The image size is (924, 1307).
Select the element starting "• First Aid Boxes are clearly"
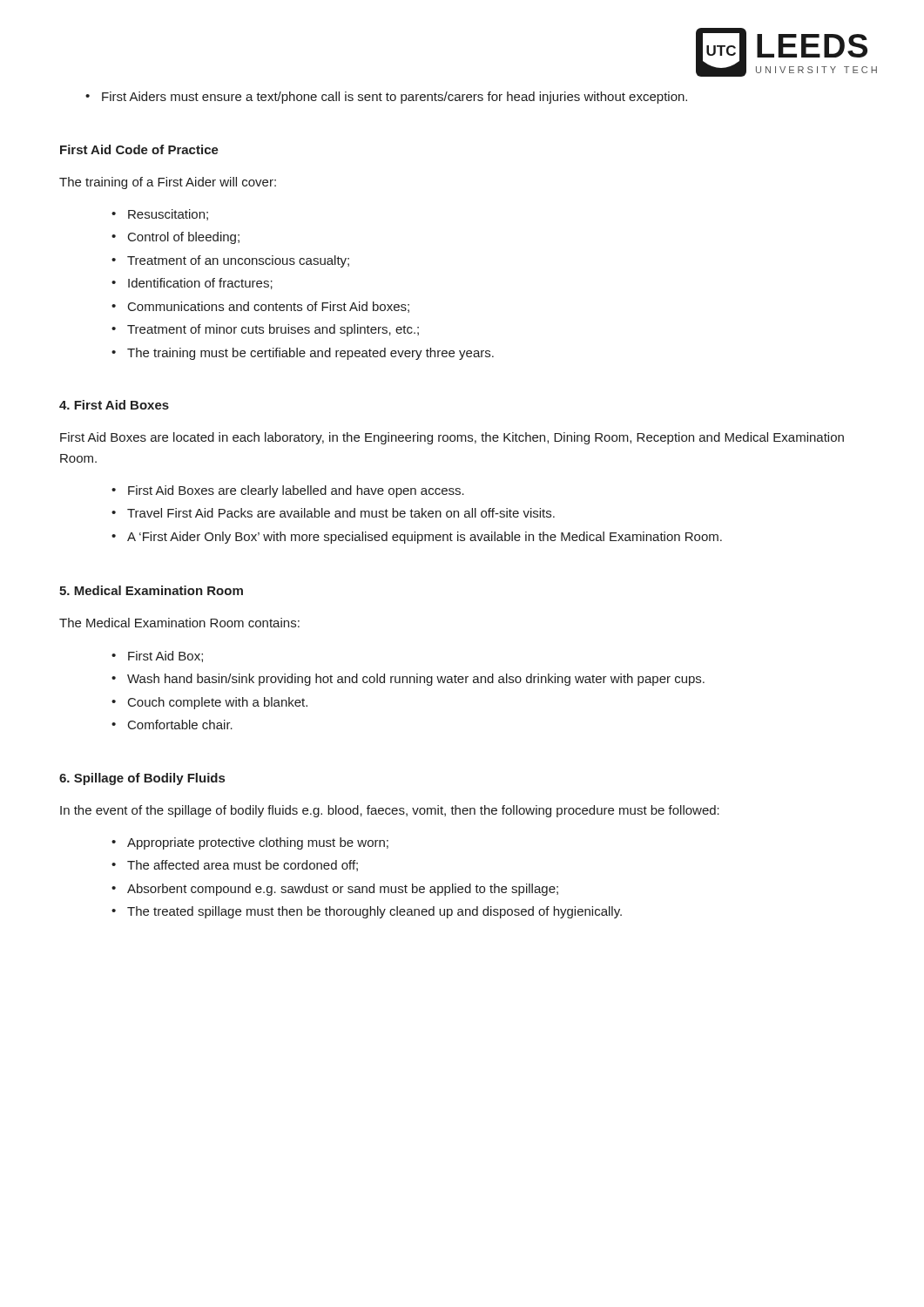click(288, 491)
